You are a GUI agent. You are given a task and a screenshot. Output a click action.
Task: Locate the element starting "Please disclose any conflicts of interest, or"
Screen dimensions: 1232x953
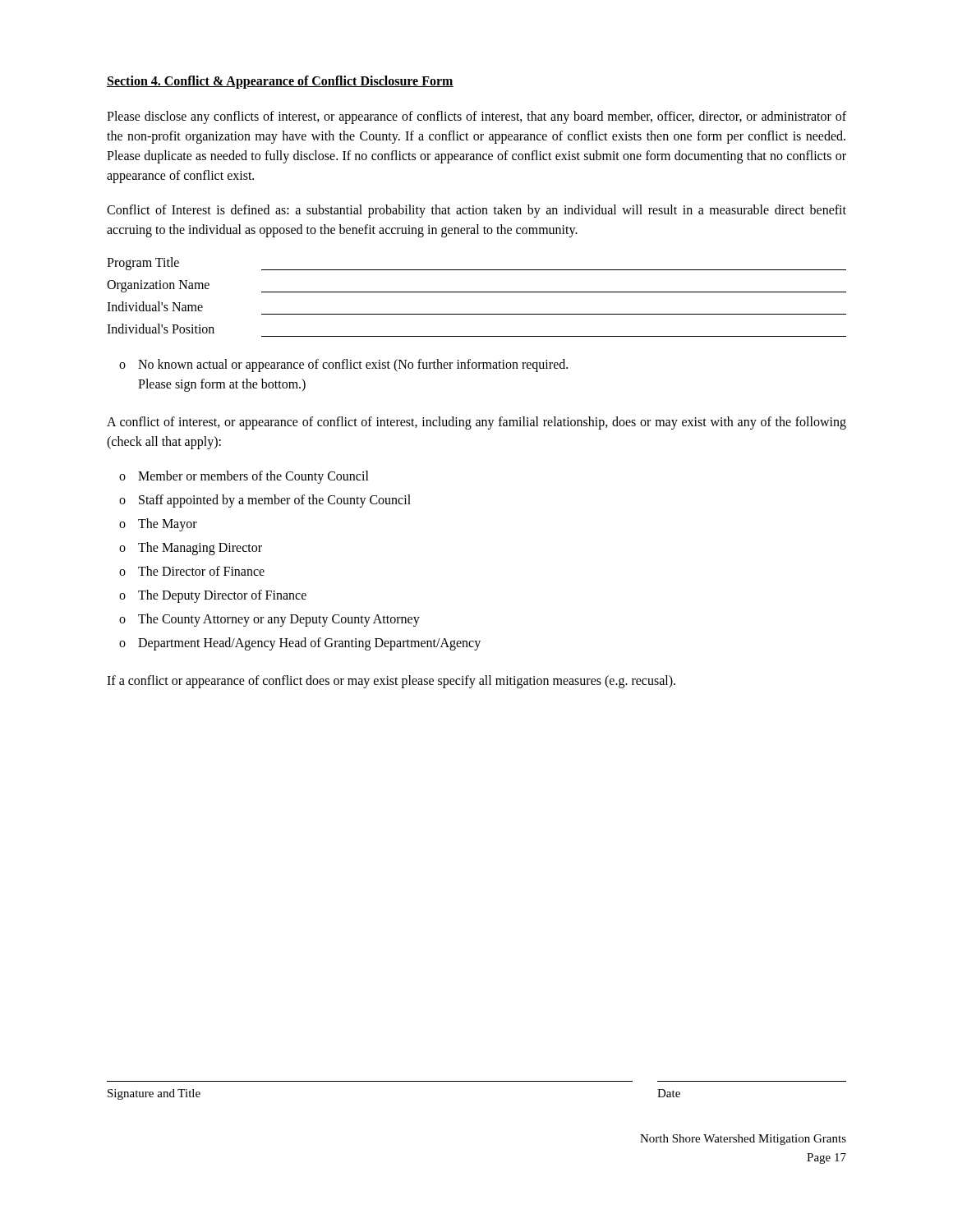(476, 146)
